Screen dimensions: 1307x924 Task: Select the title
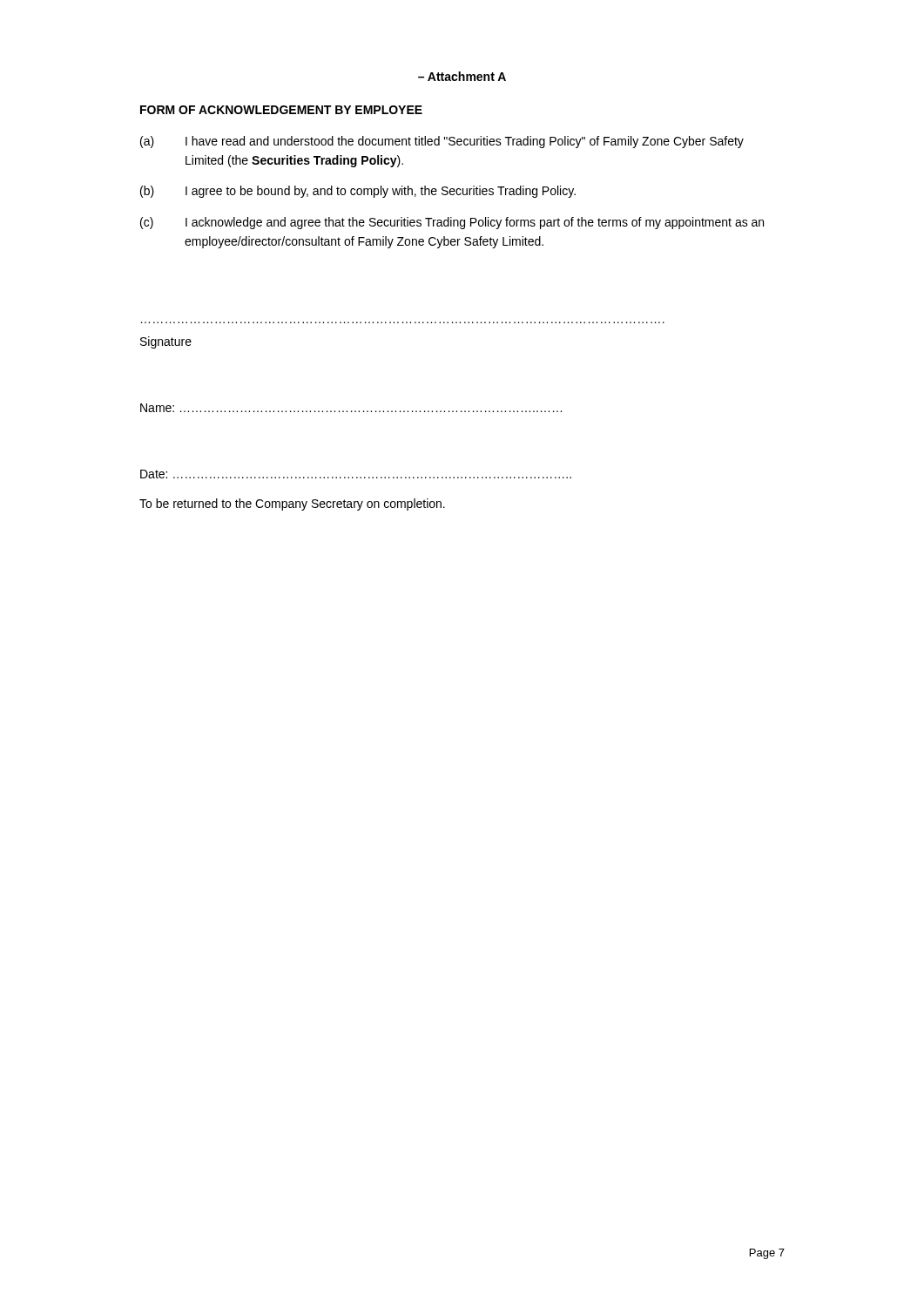click(462, 77)
